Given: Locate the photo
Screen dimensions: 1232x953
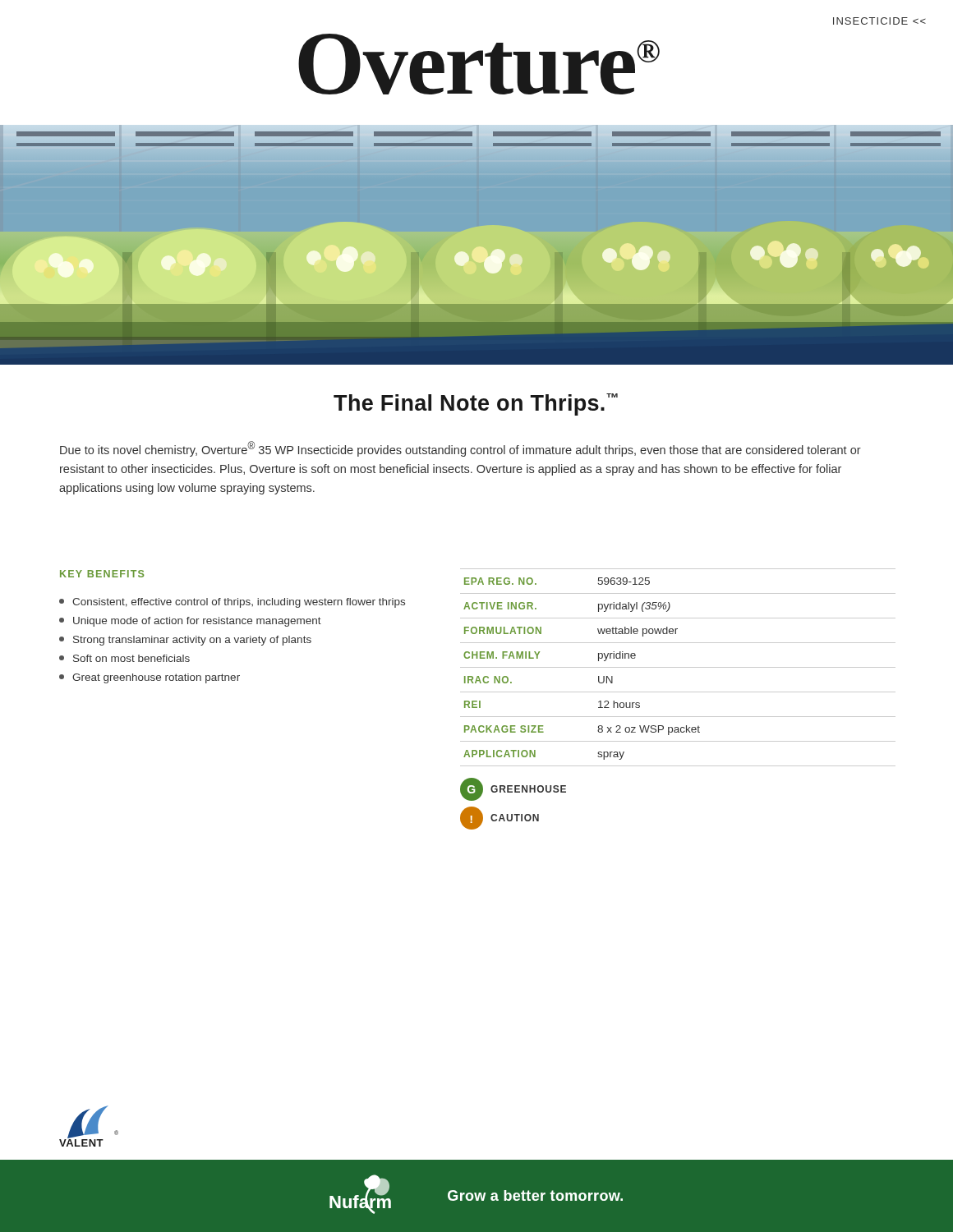Looking at the screenshot, I should (476, 245).
